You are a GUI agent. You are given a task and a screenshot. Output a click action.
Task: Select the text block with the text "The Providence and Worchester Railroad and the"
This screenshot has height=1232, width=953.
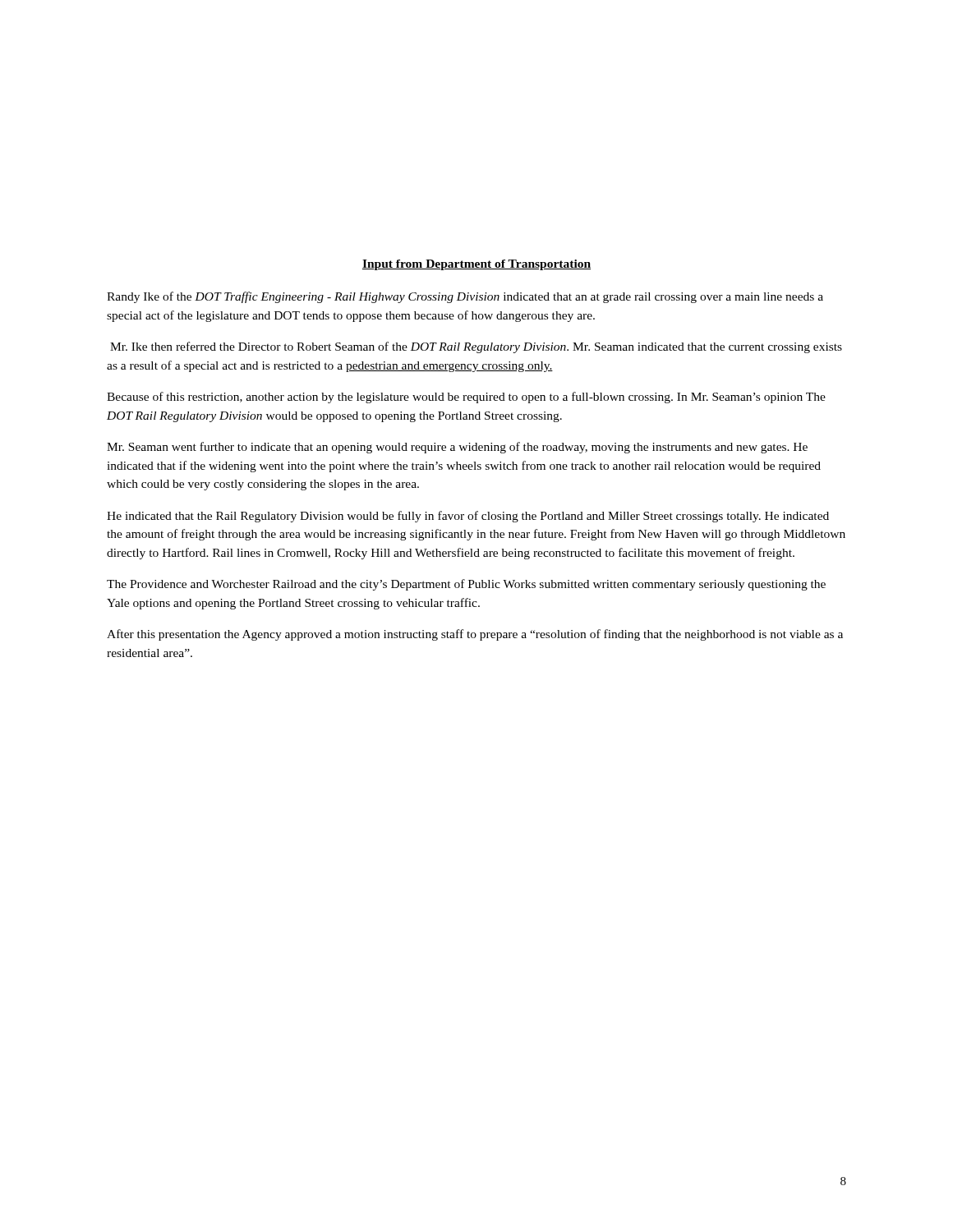tap(466, 593)
